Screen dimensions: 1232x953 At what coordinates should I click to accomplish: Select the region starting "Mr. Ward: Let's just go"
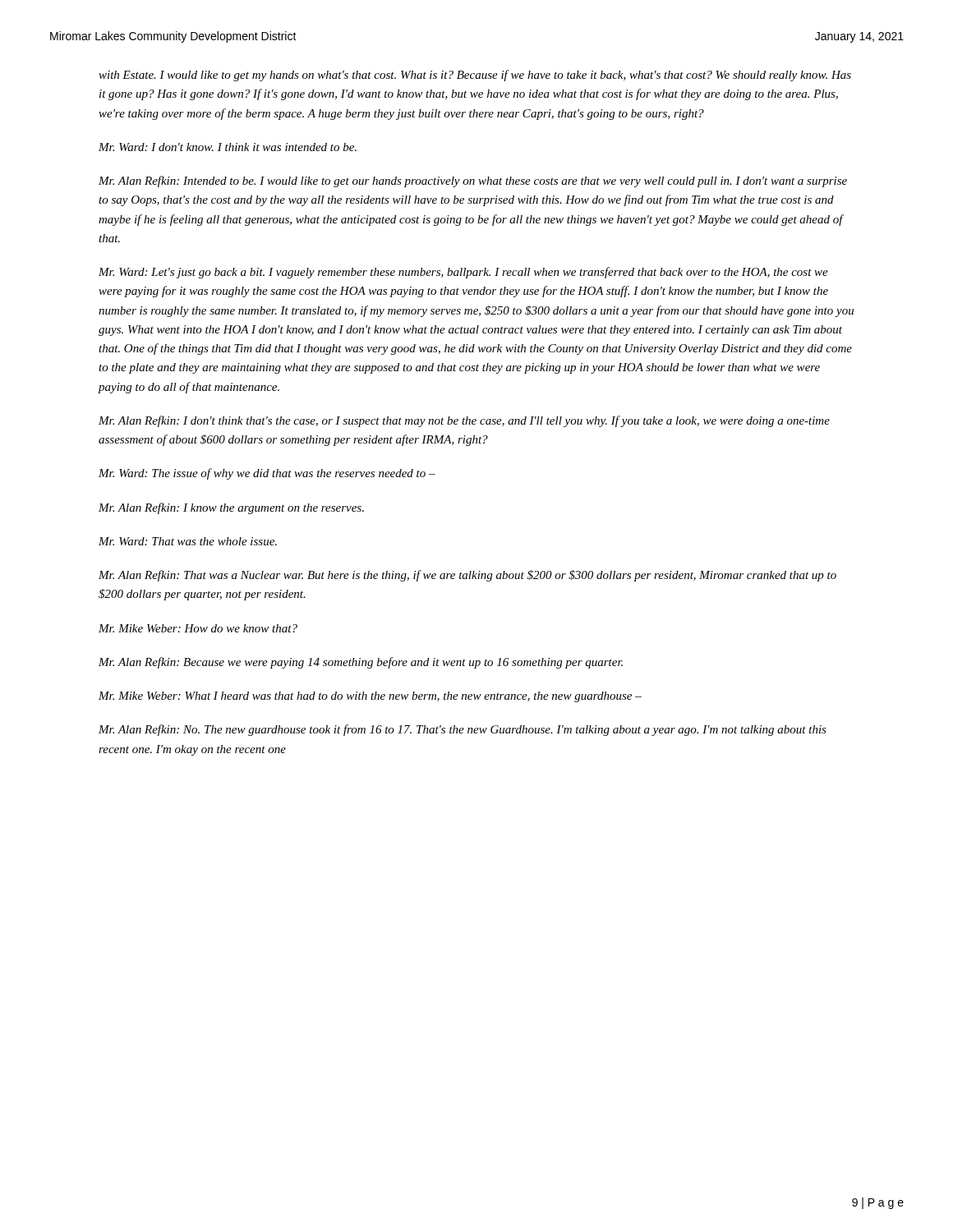476,329
